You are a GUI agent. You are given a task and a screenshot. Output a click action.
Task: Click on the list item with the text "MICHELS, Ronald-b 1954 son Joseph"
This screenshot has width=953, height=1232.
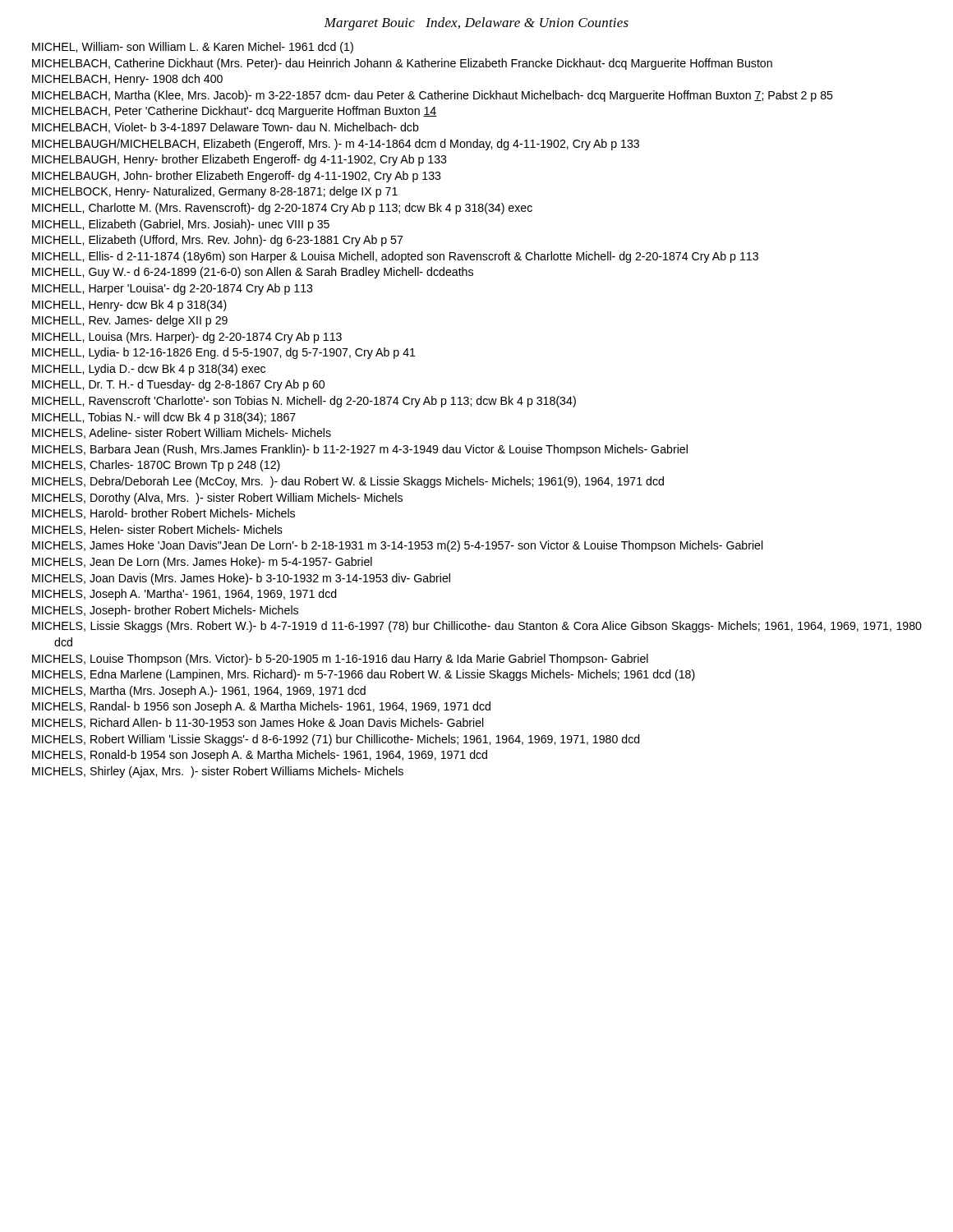pyautogui.click(x=260, y=755)
